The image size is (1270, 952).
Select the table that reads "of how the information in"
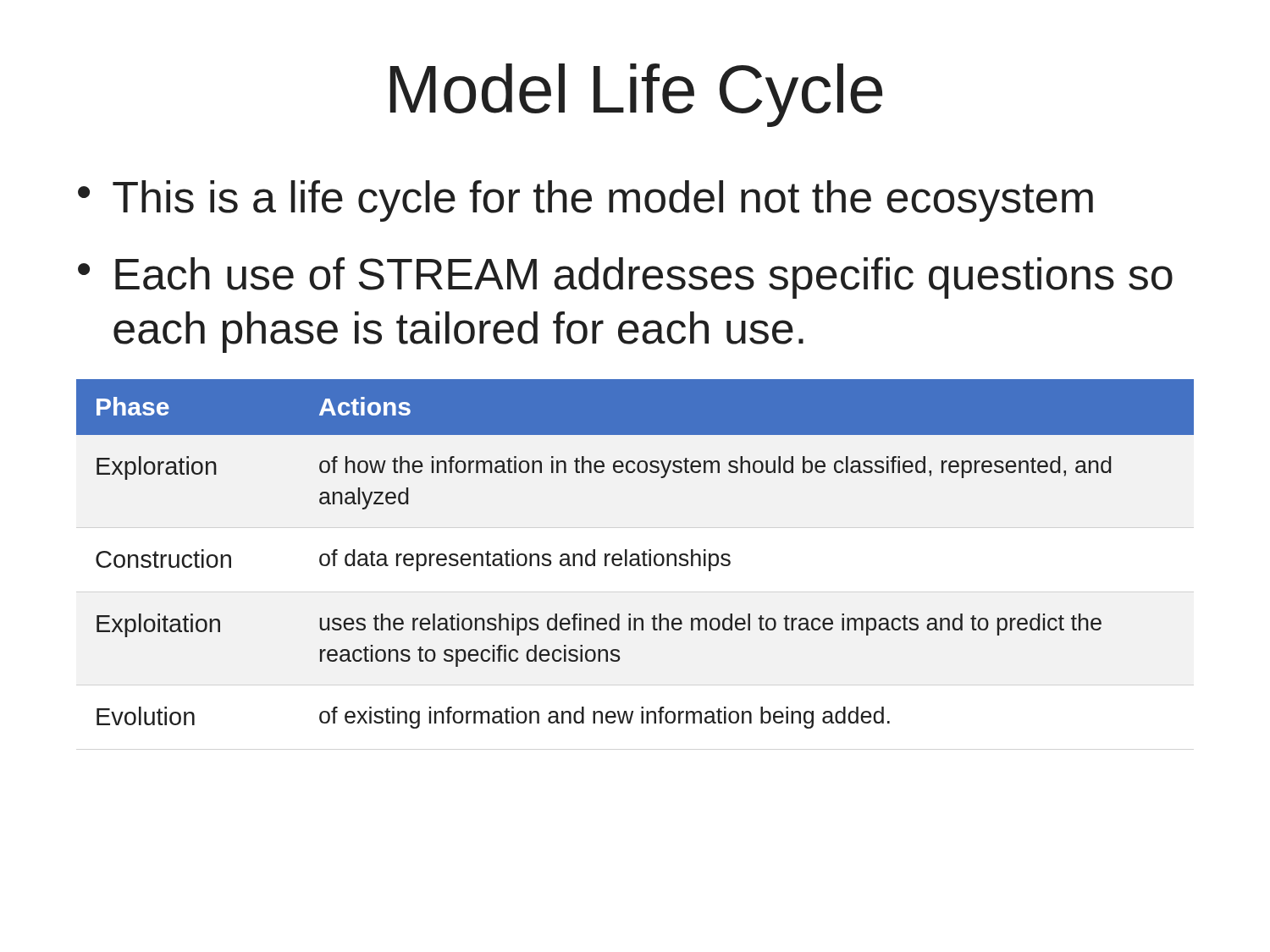635,565
